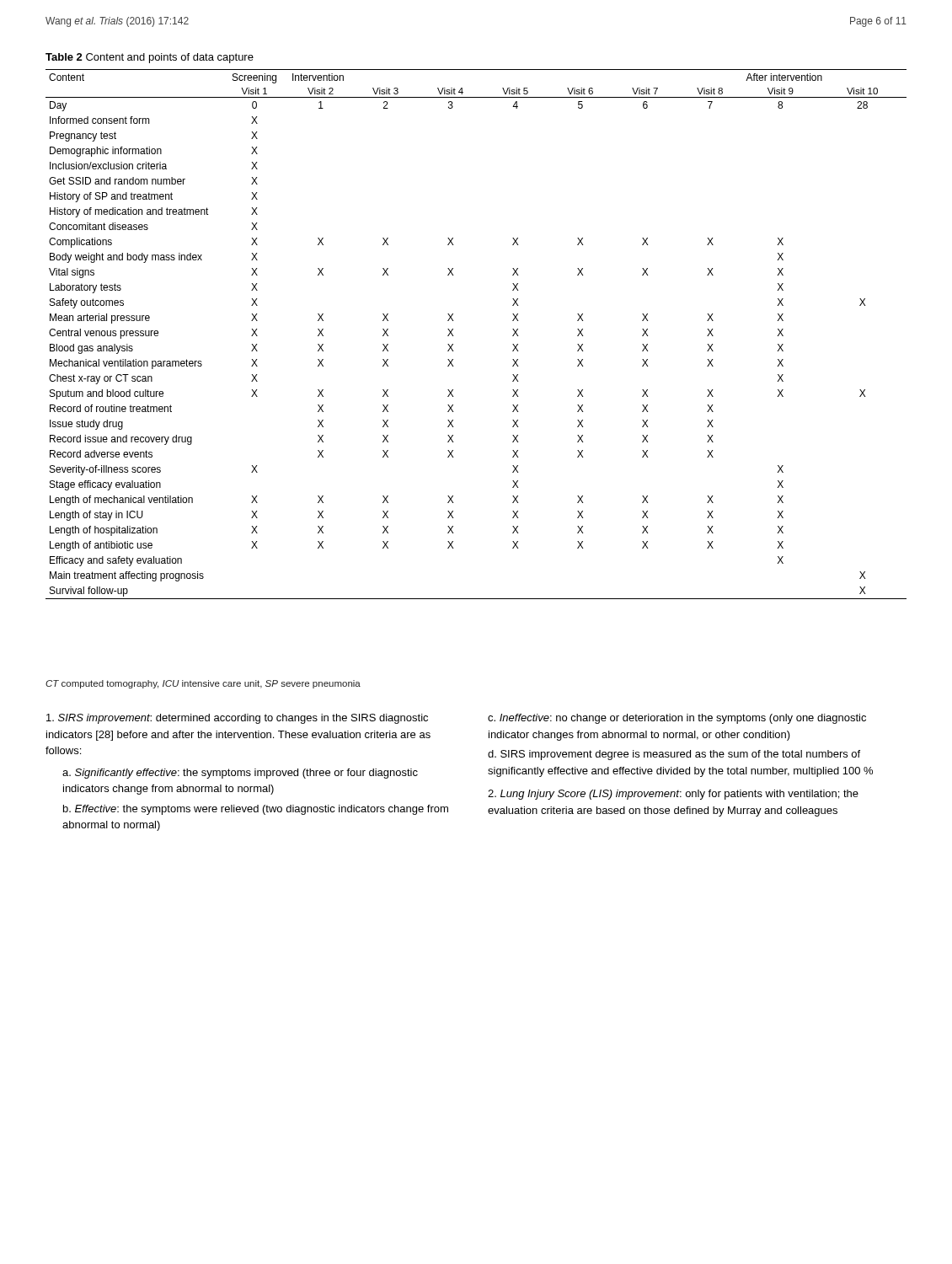Where is the passage that starts "b. Effective: the symptoms were"?

(x=256, y=816)
